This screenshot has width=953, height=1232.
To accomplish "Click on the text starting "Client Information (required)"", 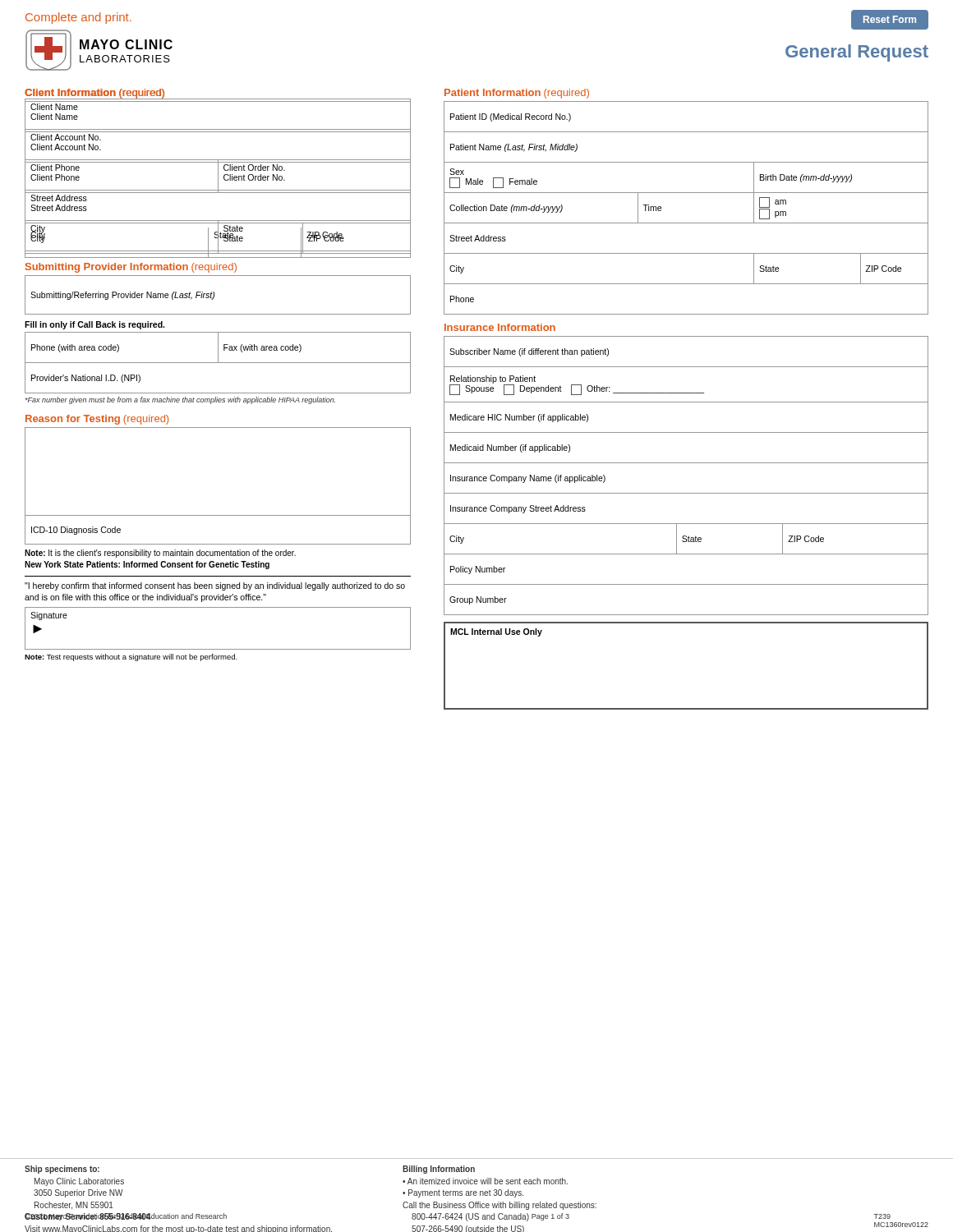I will (x=95, y=92).
